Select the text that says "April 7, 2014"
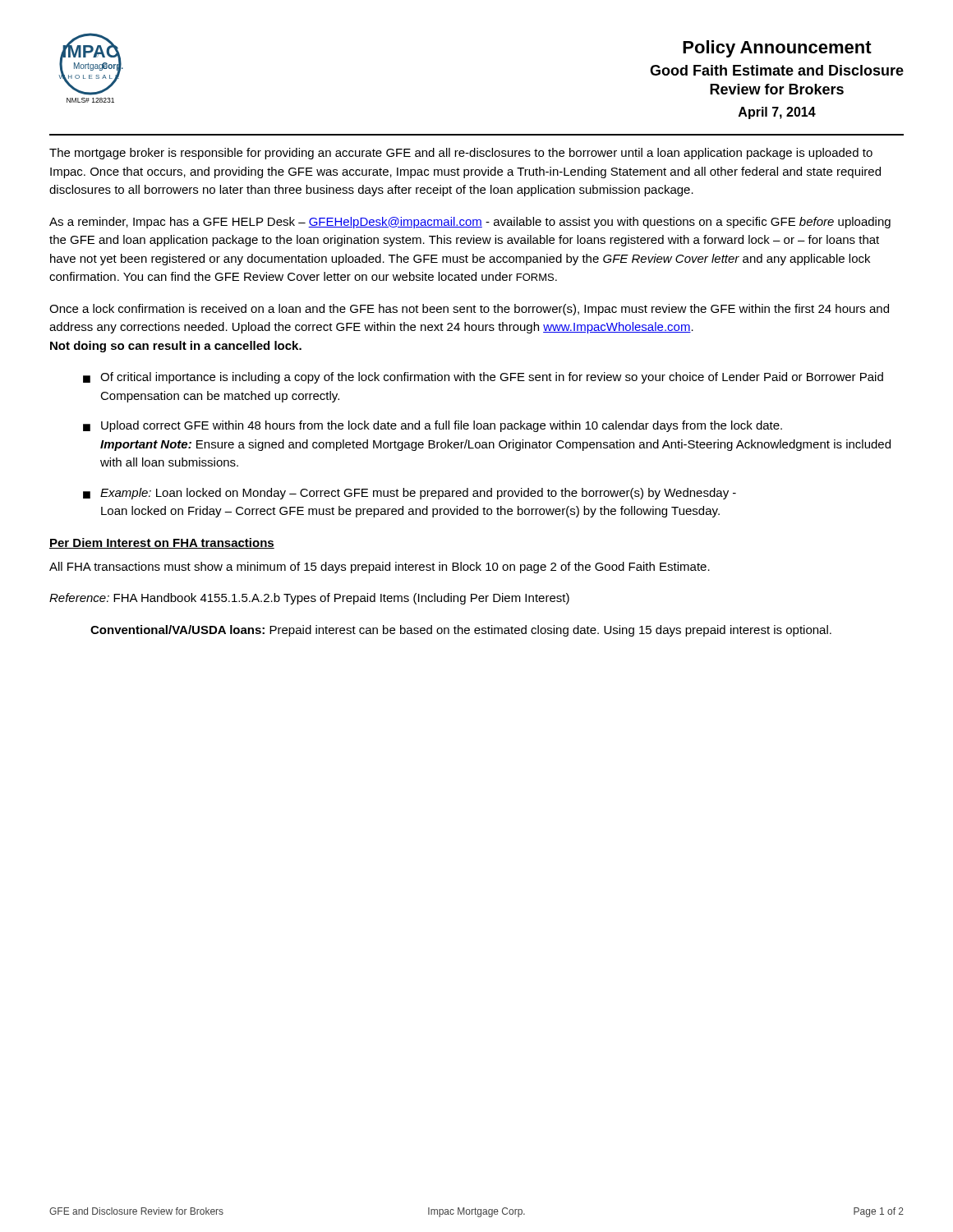 (x=777, y=112)
